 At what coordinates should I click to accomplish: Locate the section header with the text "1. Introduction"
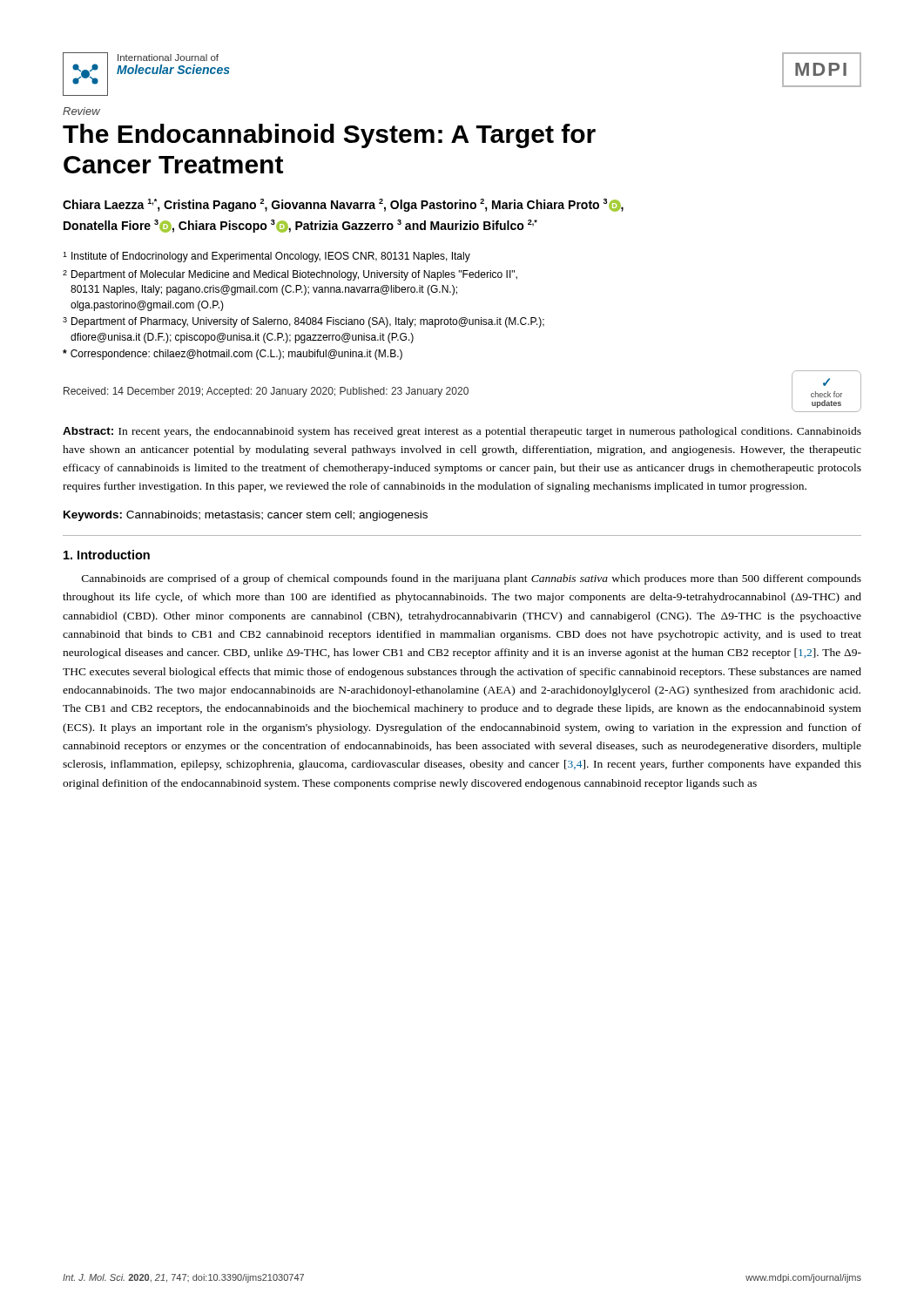[107, 555]
